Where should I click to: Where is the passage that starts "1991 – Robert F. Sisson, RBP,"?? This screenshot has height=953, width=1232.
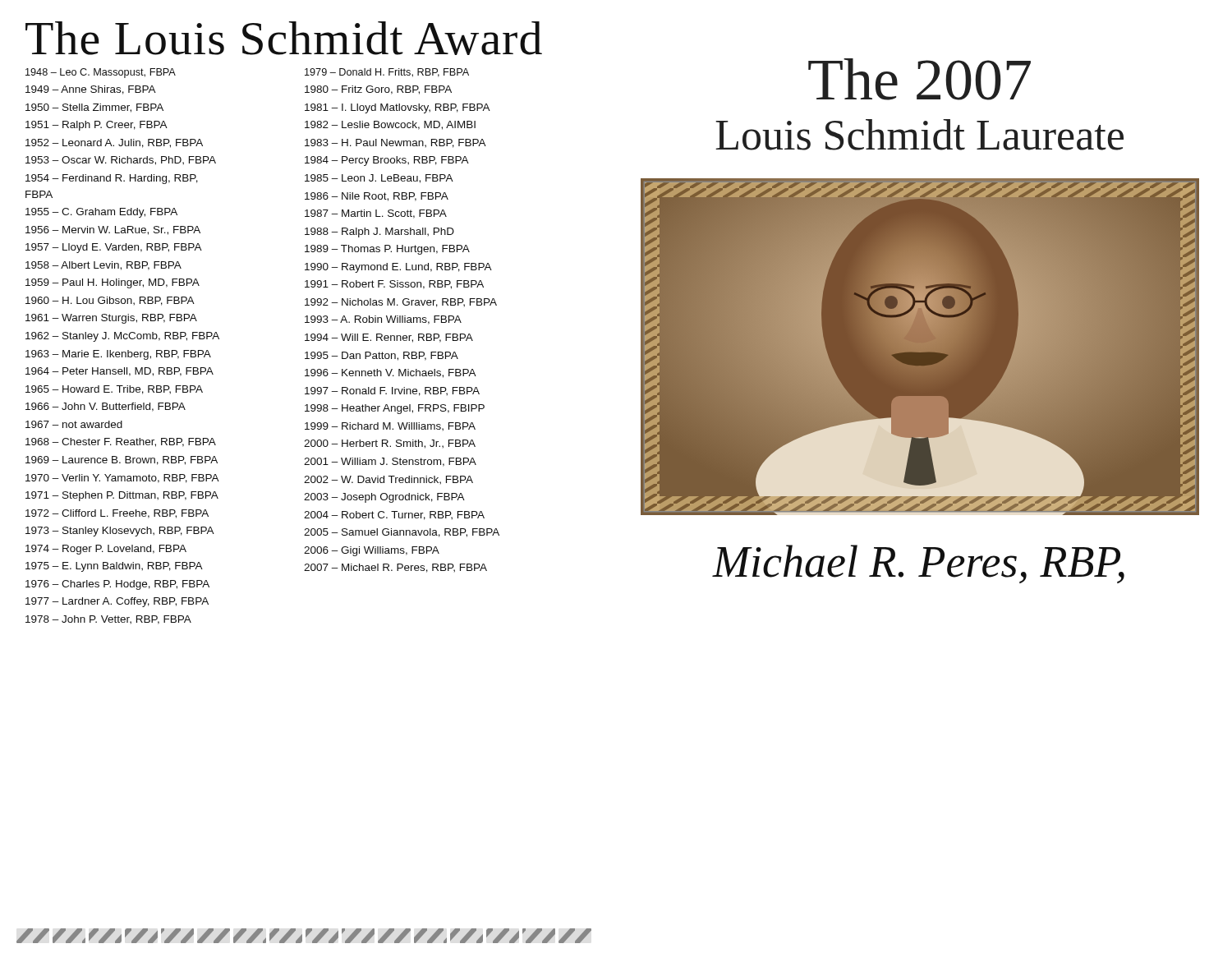pyautogui.click(x=394, y=284)
